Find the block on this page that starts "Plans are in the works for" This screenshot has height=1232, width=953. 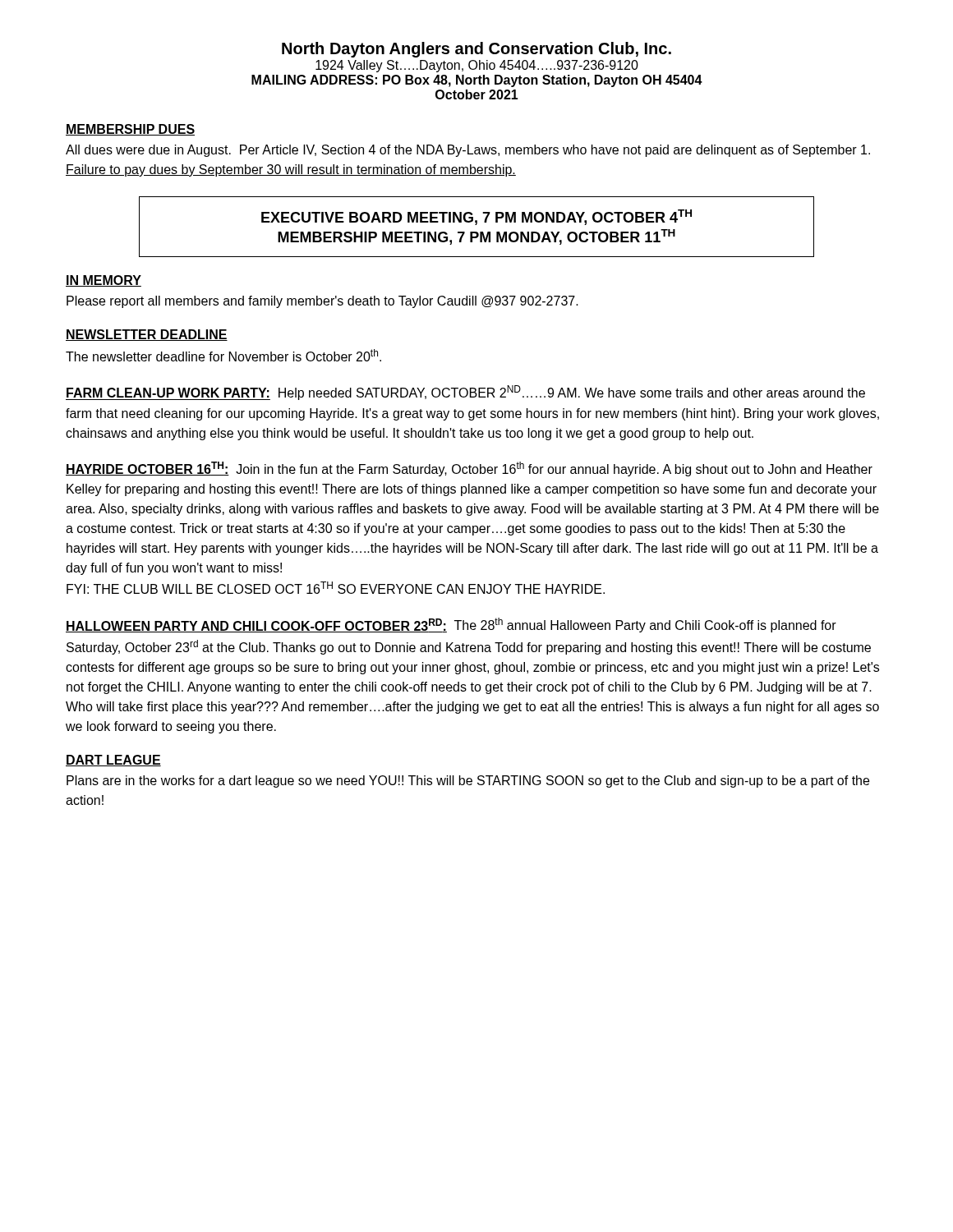click(x=468, y=791)
